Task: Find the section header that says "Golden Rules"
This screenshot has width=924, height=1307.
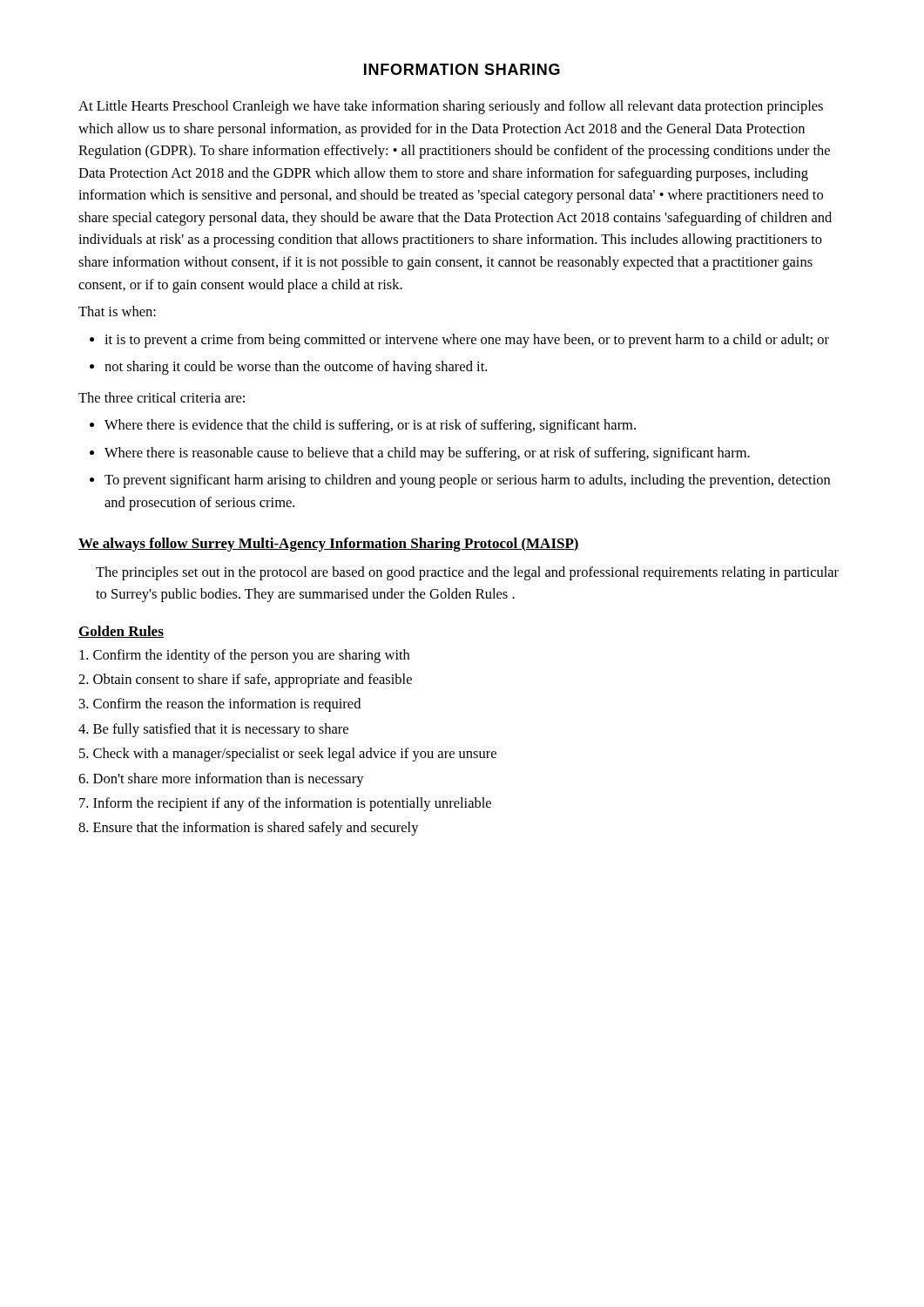Action: click(121, 631)
